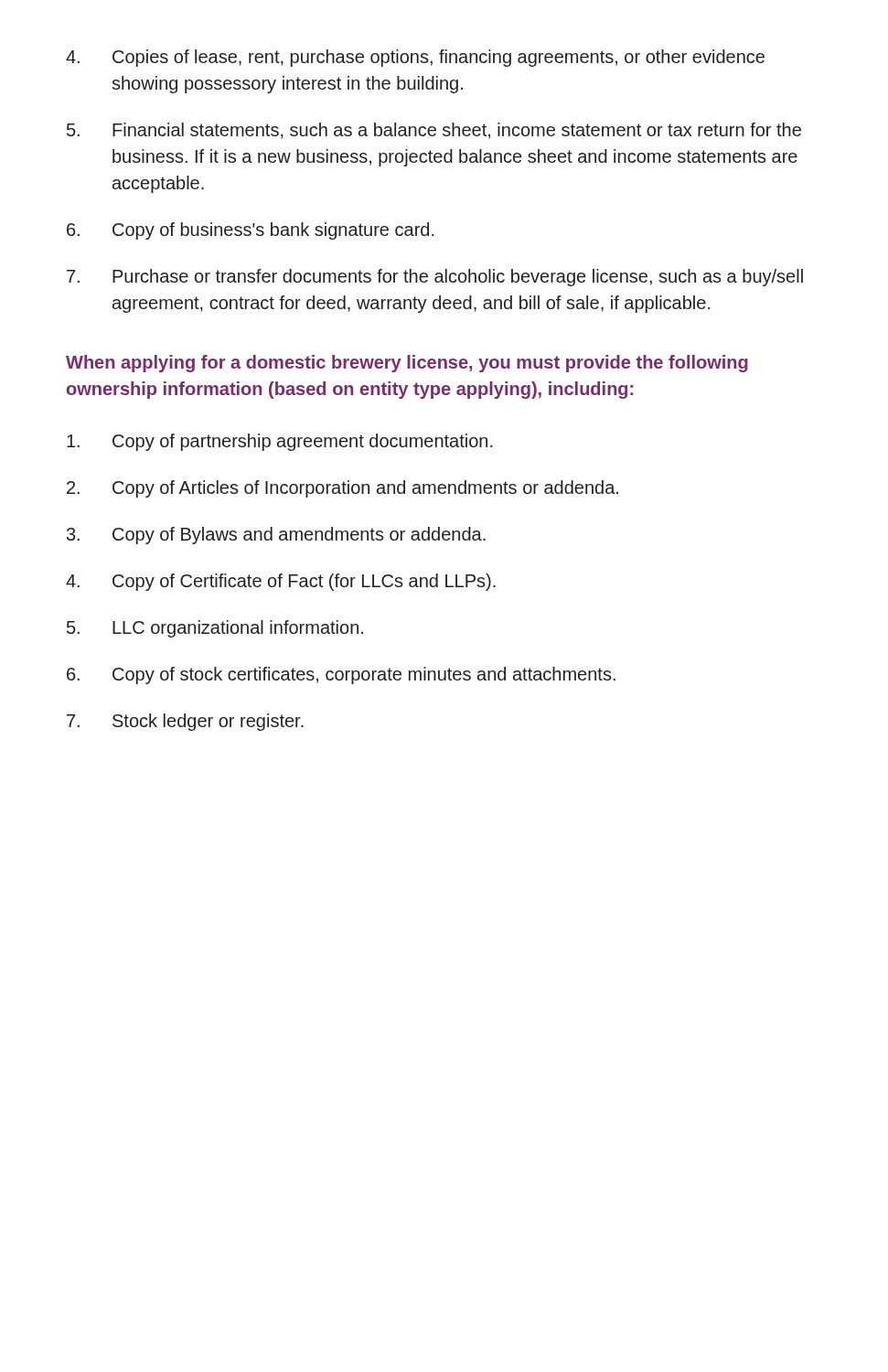
Task: Click on the passage starting "5. Financial statements, such as a balance"
Action: [444, 157]
